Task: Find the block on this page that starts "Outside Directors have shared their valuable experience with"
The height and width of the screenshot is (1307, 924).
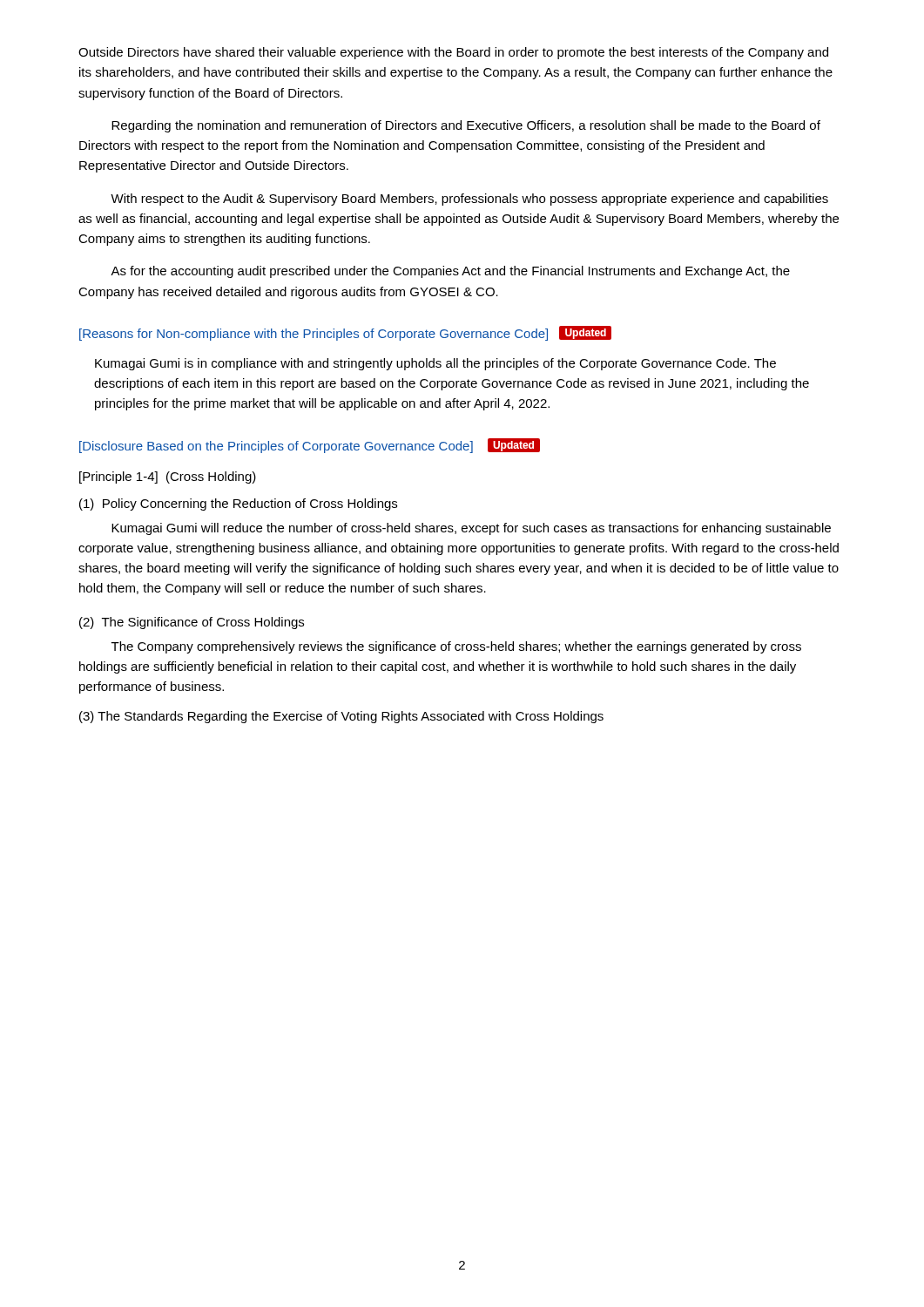Action: pyautogui.click(x=455, y=72)
